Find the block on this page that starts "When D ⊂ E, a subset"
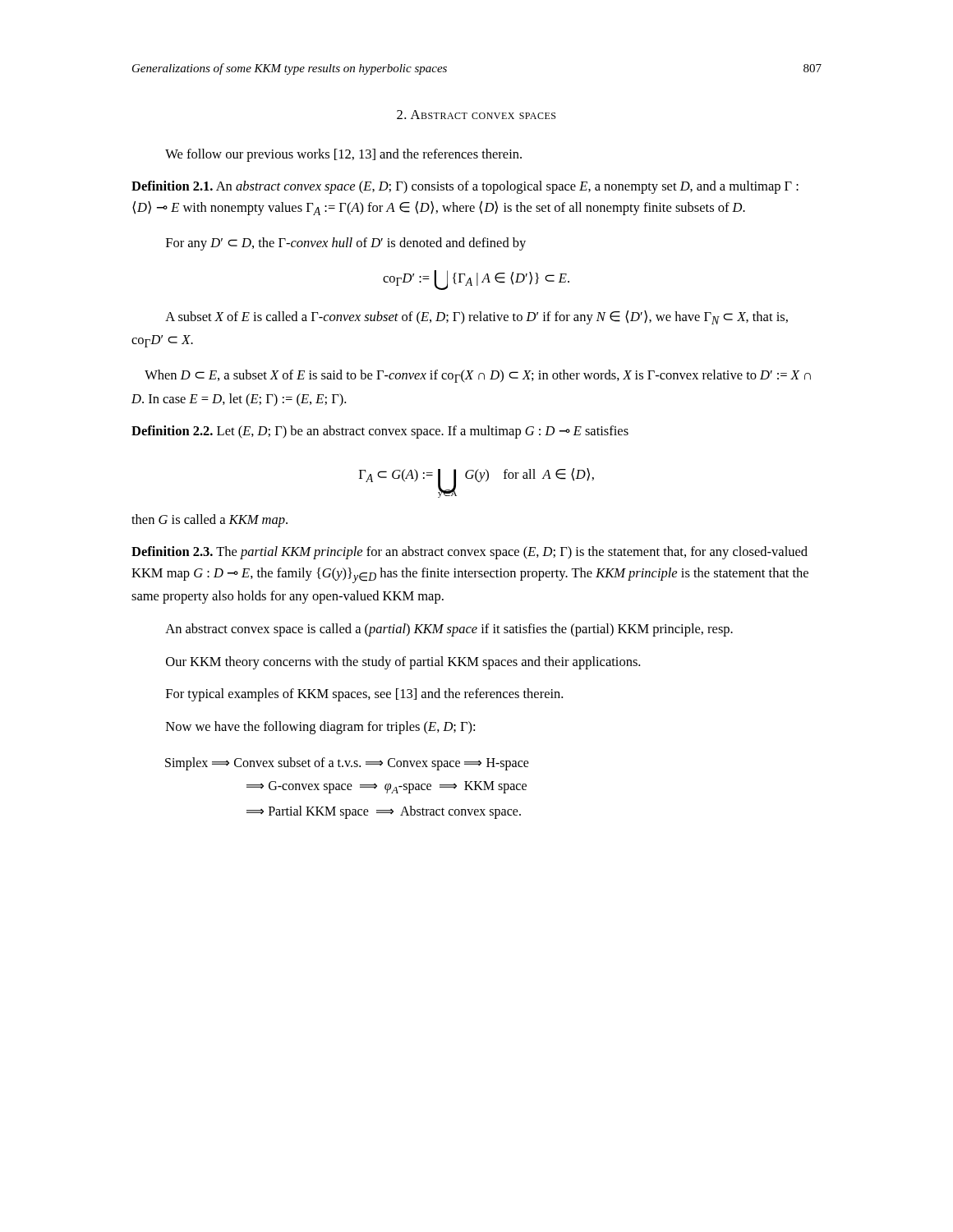The width and height of the screenshot is (953, 1232). [x=472, y=387]
